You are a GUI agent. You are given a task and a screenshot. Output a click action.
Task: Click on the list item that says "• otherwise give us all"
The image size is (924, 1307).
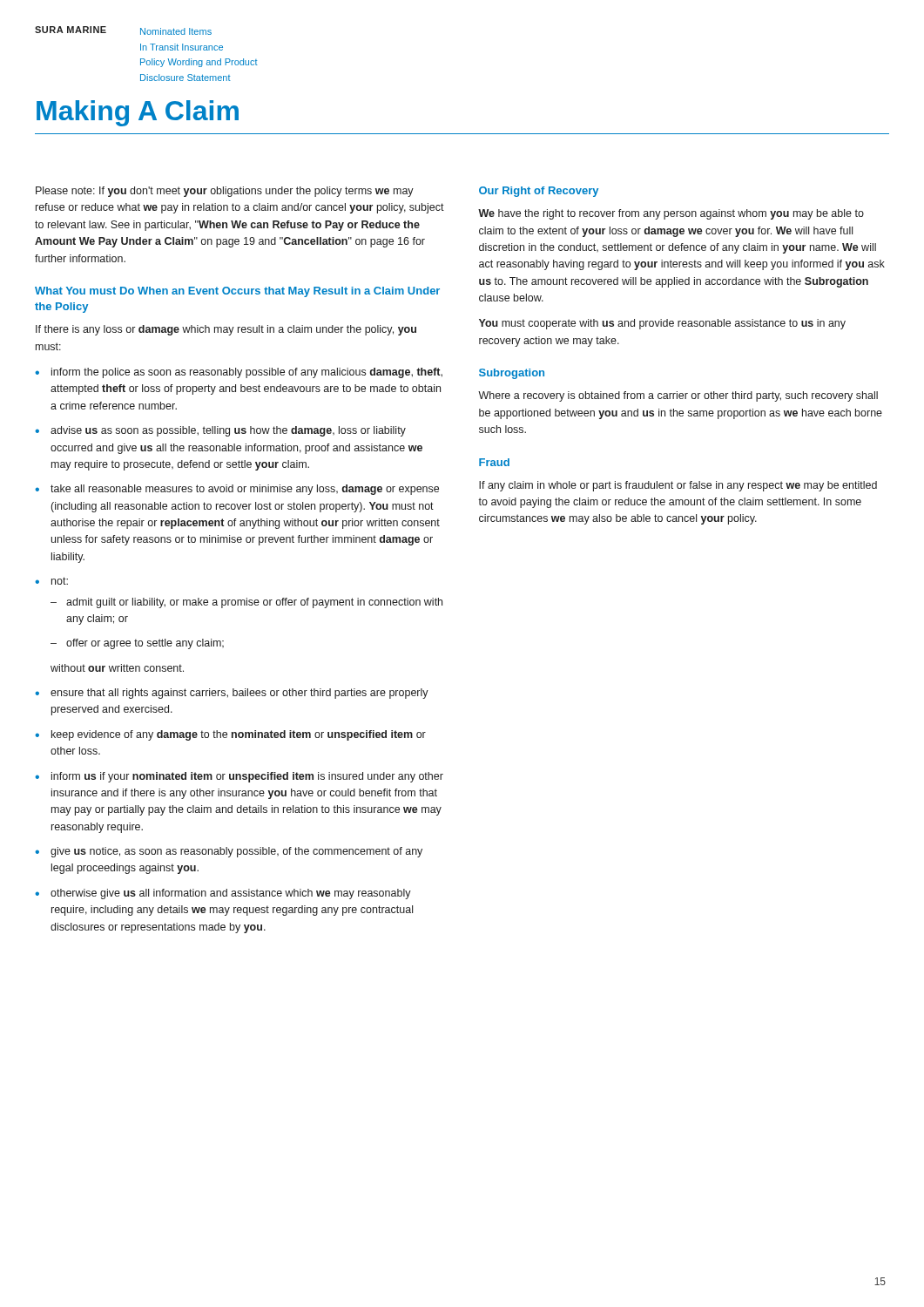(240, 910)
